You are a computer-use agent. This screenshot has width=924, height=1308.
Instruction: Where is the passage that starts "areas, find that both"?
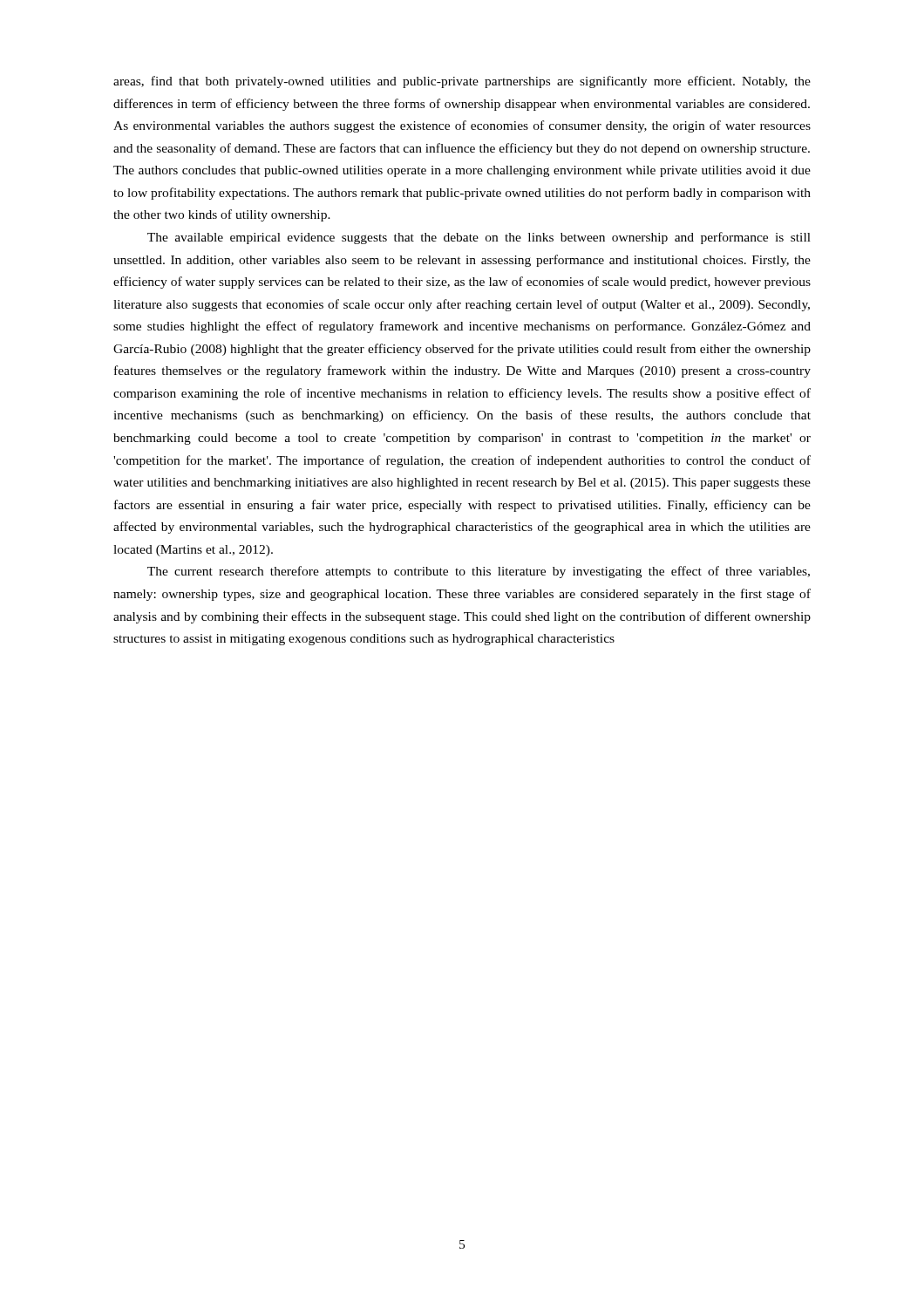[x=462, y=148]
